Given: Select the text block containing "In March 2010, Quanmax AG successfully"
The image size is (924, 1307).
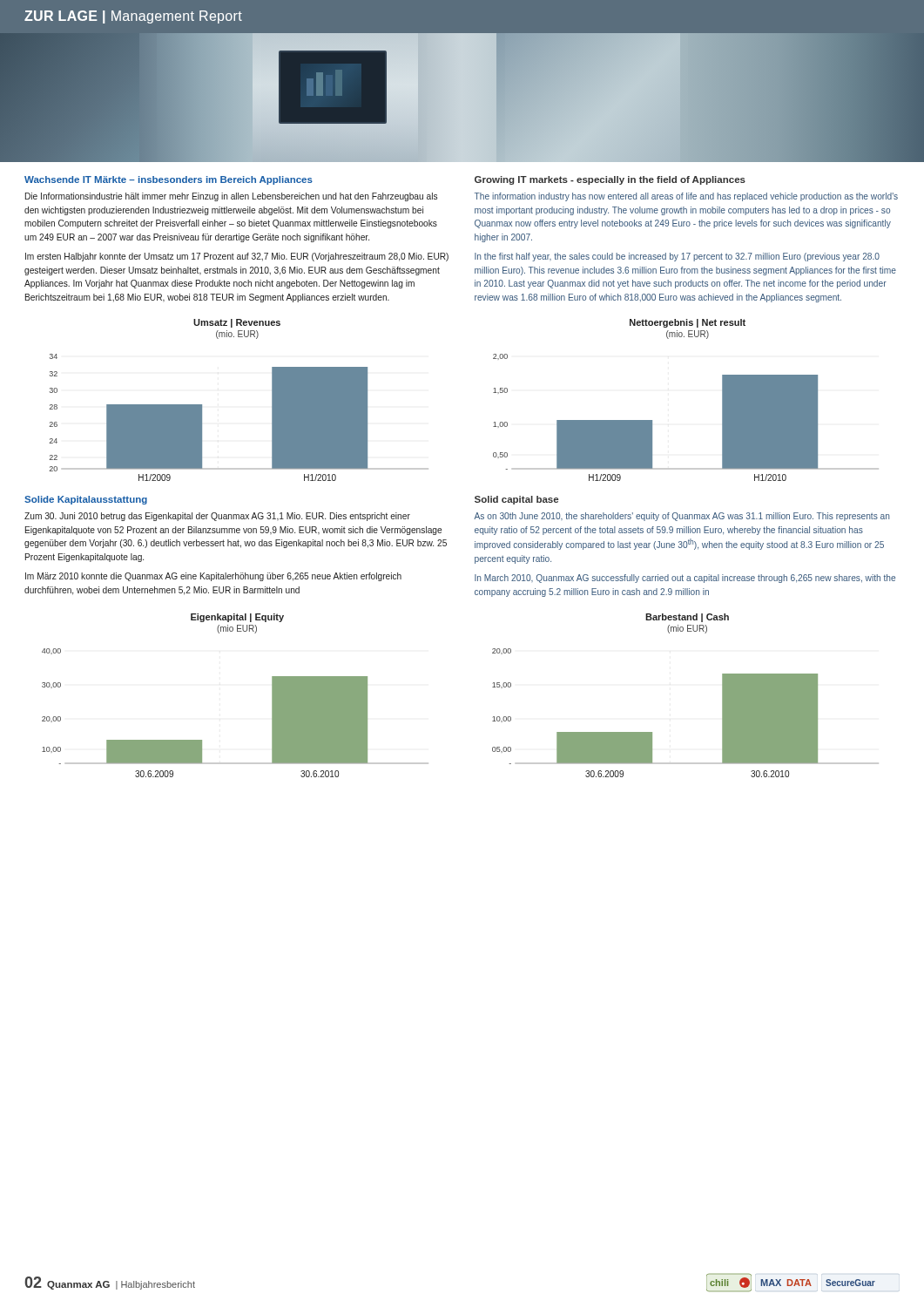Looking at the screenshot, I should tap(685, 585).
